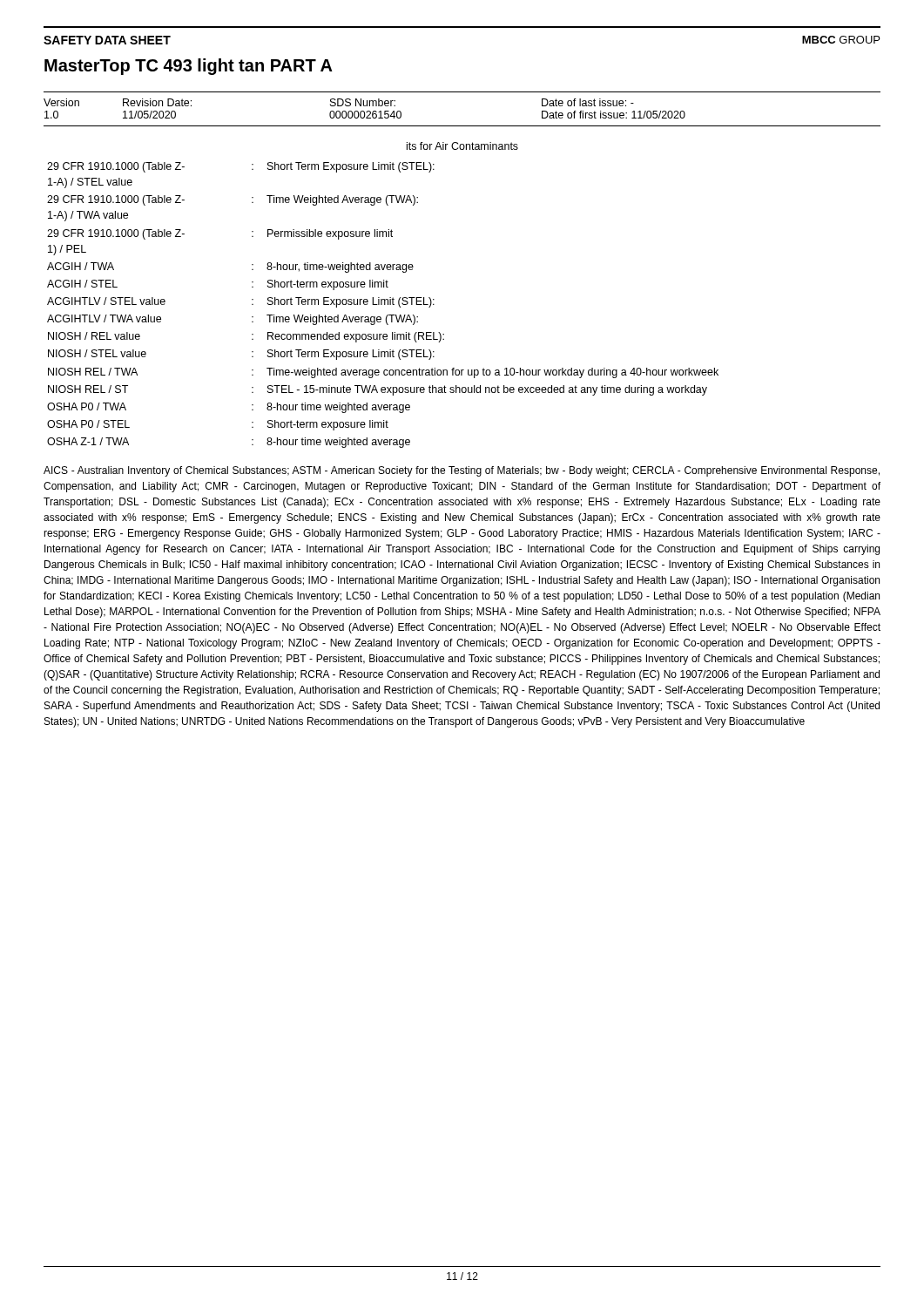Find the block starting "AICS - Australian Inventory of Chemical Substances; ASTM"
Viewport: 924px width, 1307px height.
click(462, 596)
